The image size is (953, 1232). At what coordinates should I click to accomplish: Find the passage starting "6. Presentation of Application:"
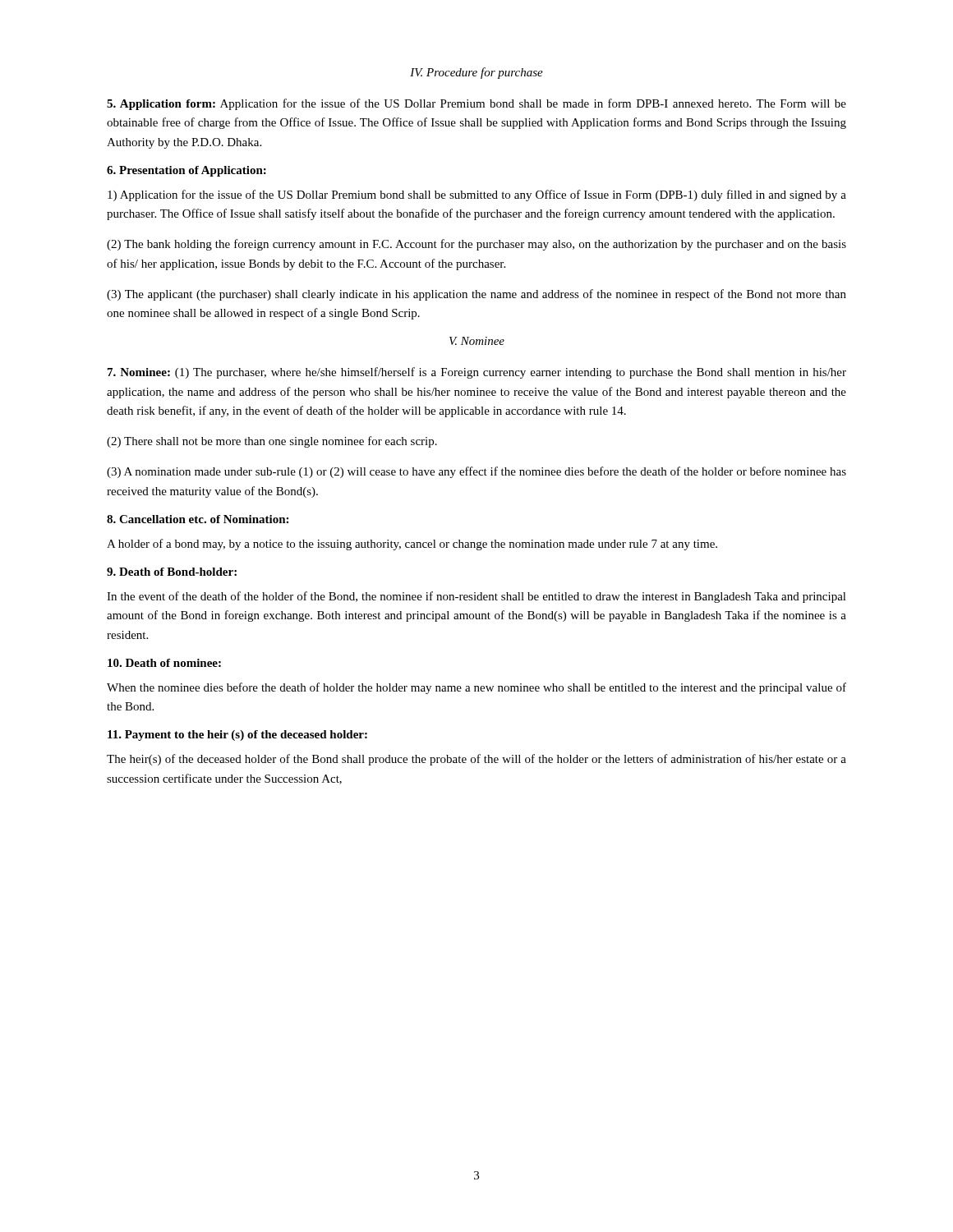(x=187, y=170)
